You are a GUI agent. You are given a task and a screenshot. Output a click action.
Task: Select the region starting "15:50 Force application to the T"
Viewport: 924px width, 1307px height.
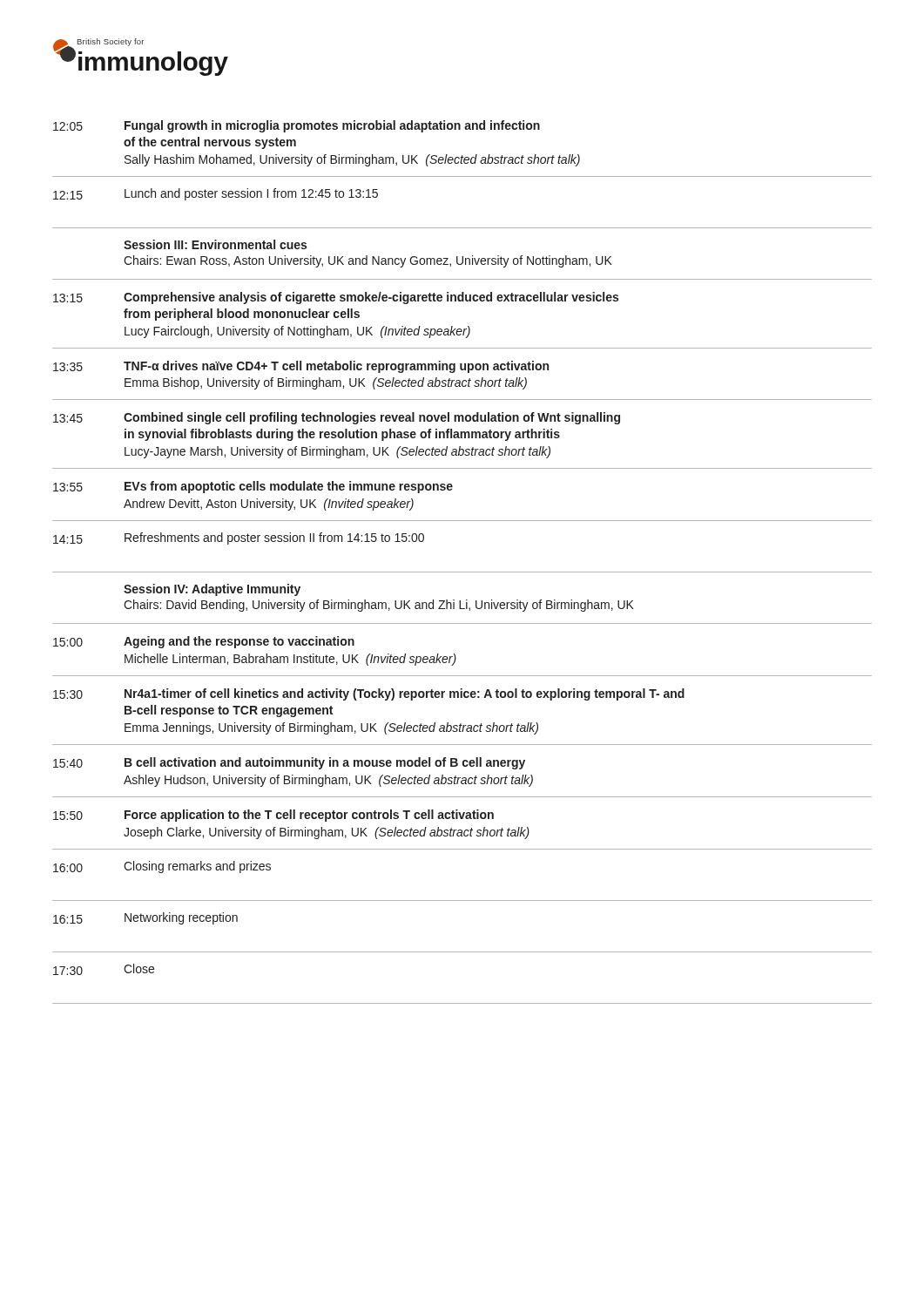click(x=462, y=823)
